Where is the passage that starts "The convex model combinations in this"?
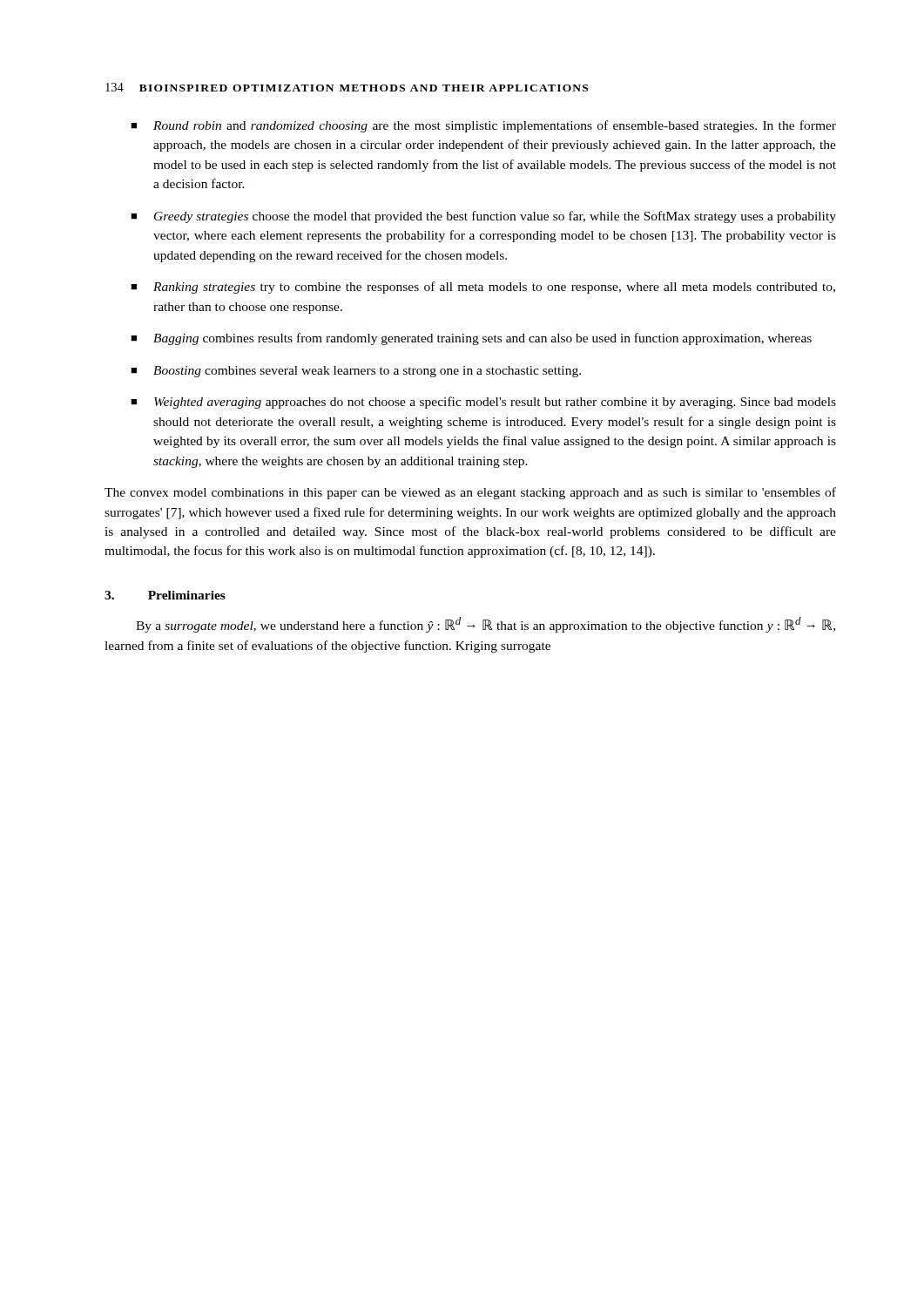Screen dimensions: 1307x924 point(470,521)
